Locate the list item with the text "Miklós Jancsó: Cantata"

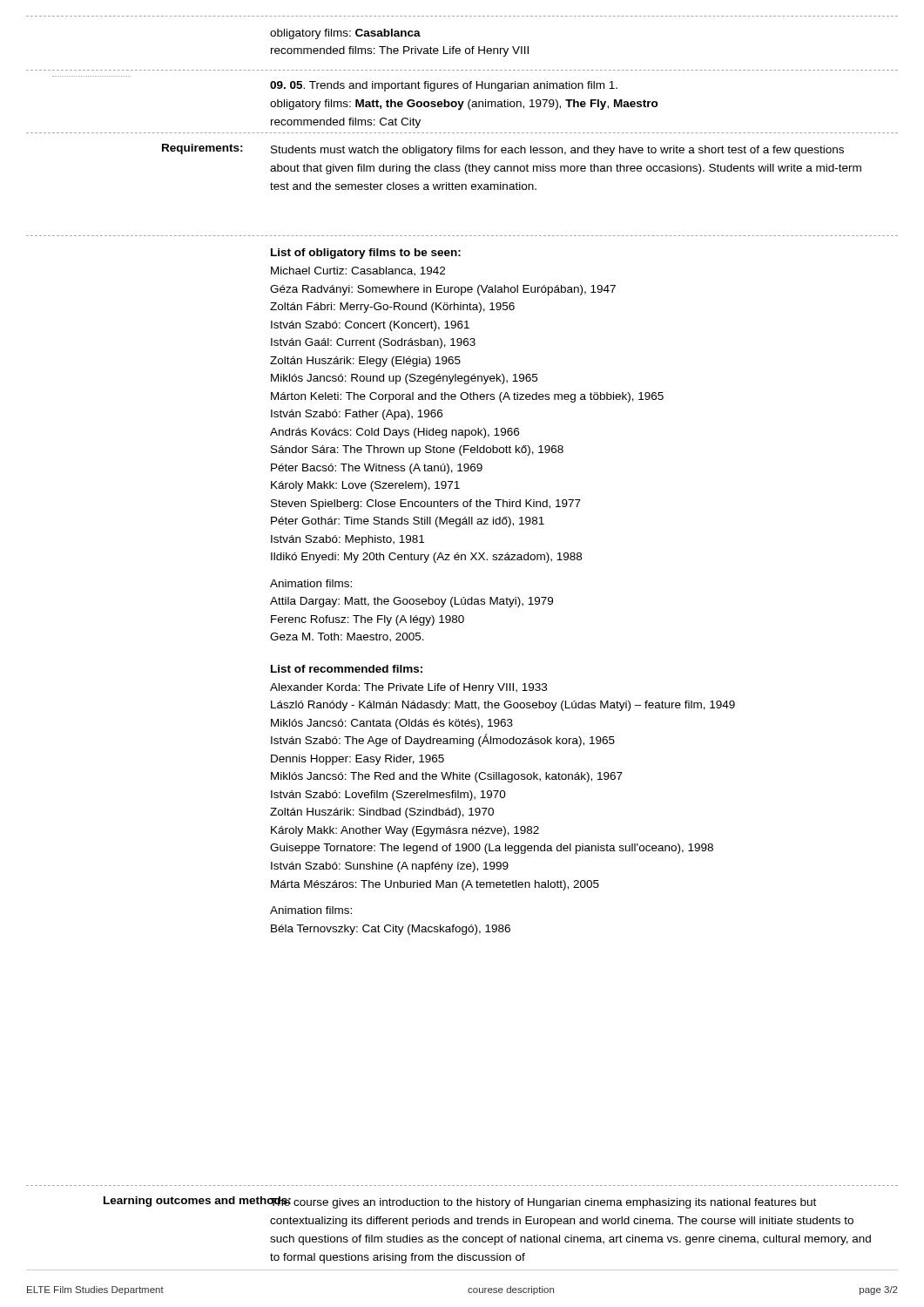392,723
